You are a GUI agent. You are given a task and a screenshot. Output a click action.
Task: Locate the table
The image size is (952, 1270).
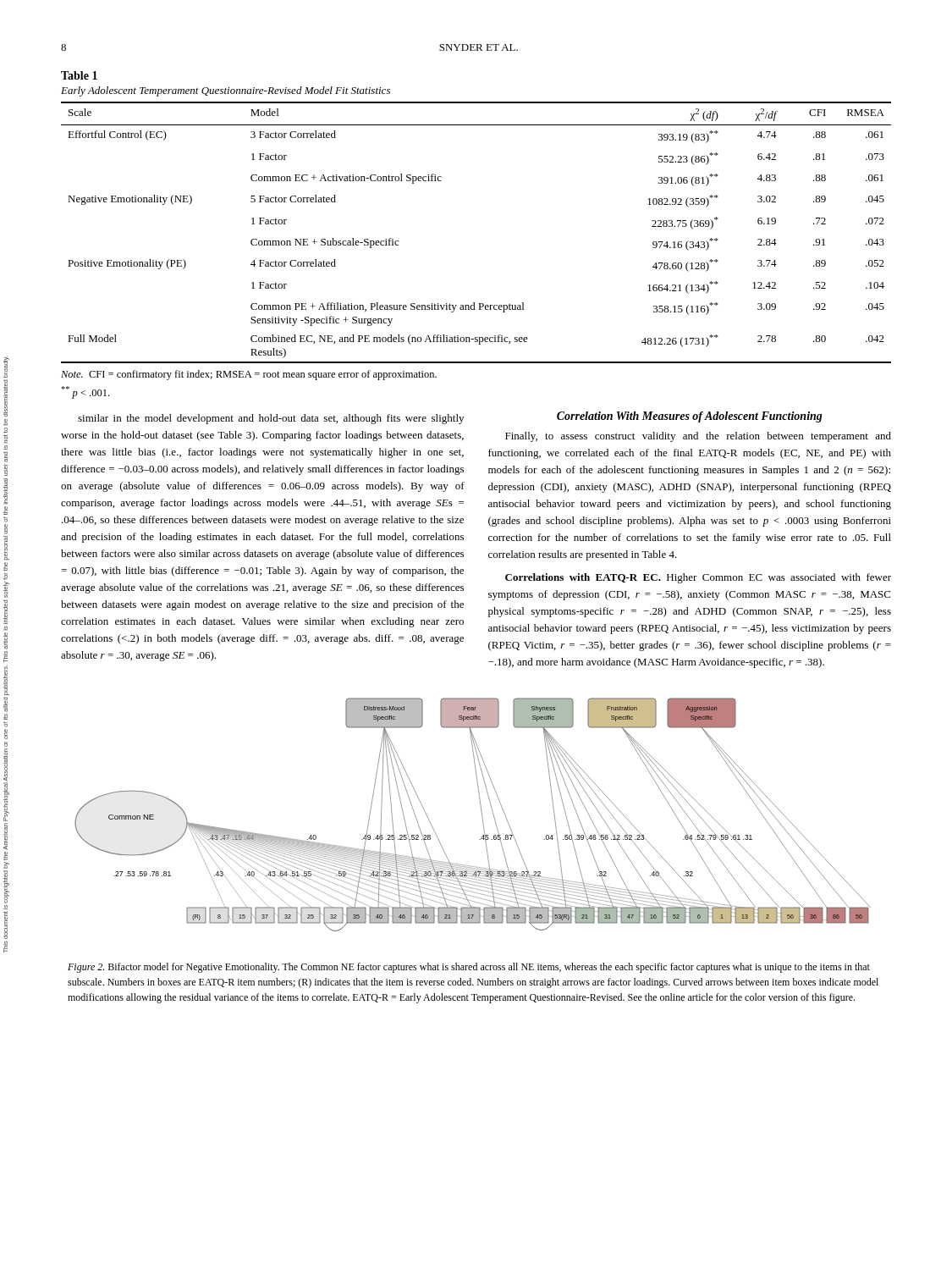pyautogui.click(x=476, y=232)
